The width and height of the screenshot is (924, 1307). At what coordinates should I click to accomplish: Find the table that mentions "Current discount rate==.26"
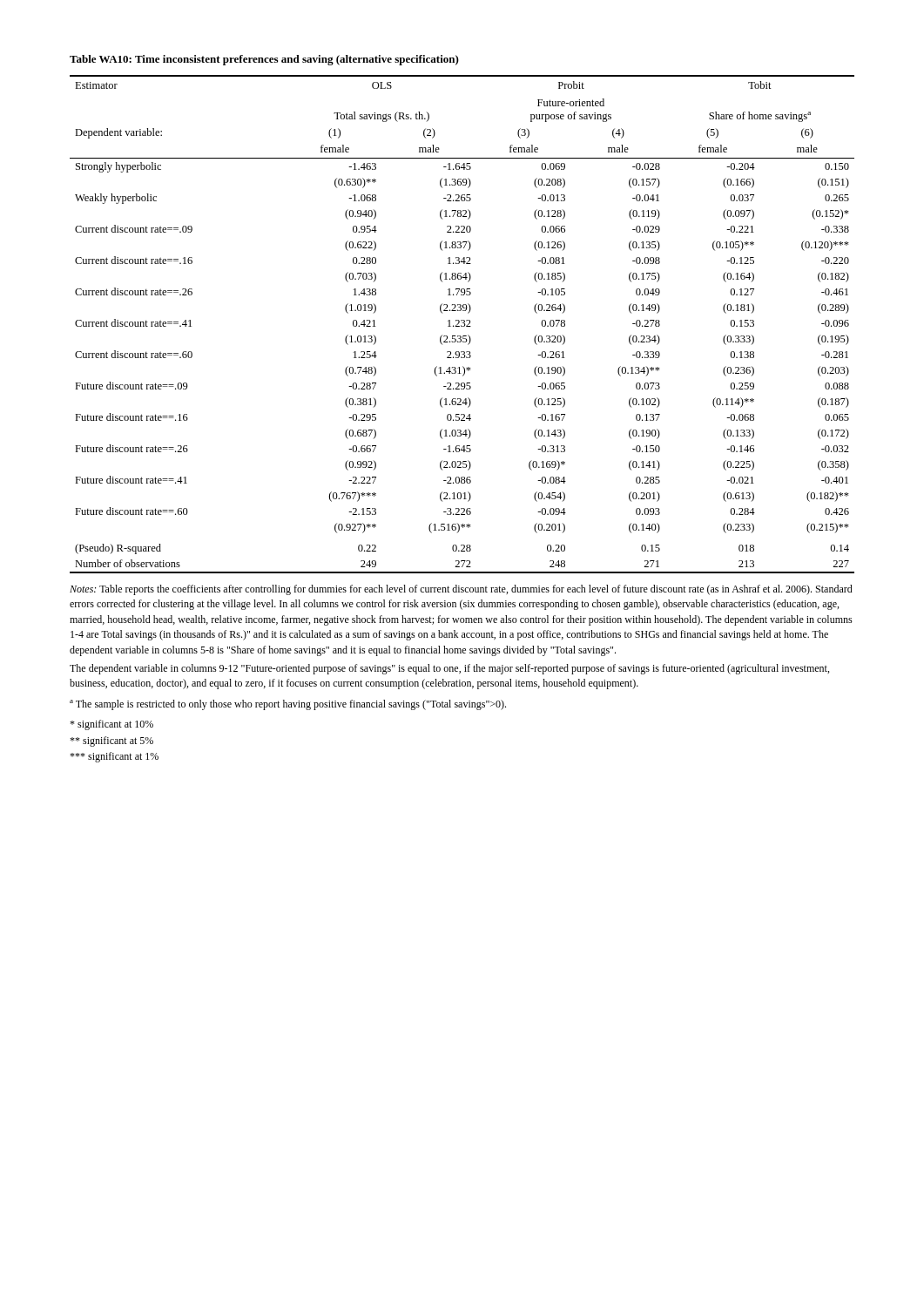(x=462, y=324)
